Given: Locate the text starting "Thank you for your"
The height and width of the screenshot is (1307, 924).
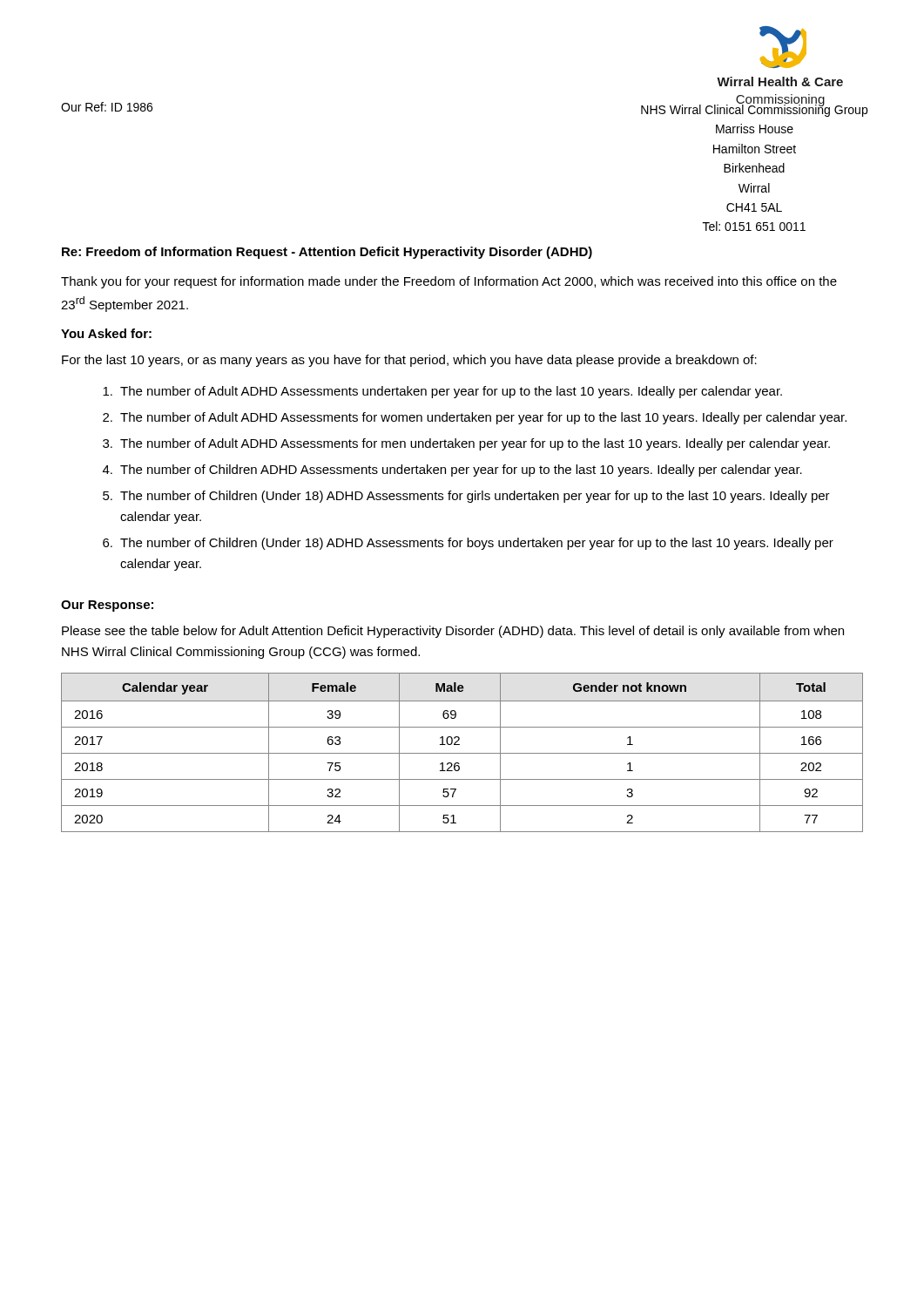Looking at the screenshot, I should point(449,293).
